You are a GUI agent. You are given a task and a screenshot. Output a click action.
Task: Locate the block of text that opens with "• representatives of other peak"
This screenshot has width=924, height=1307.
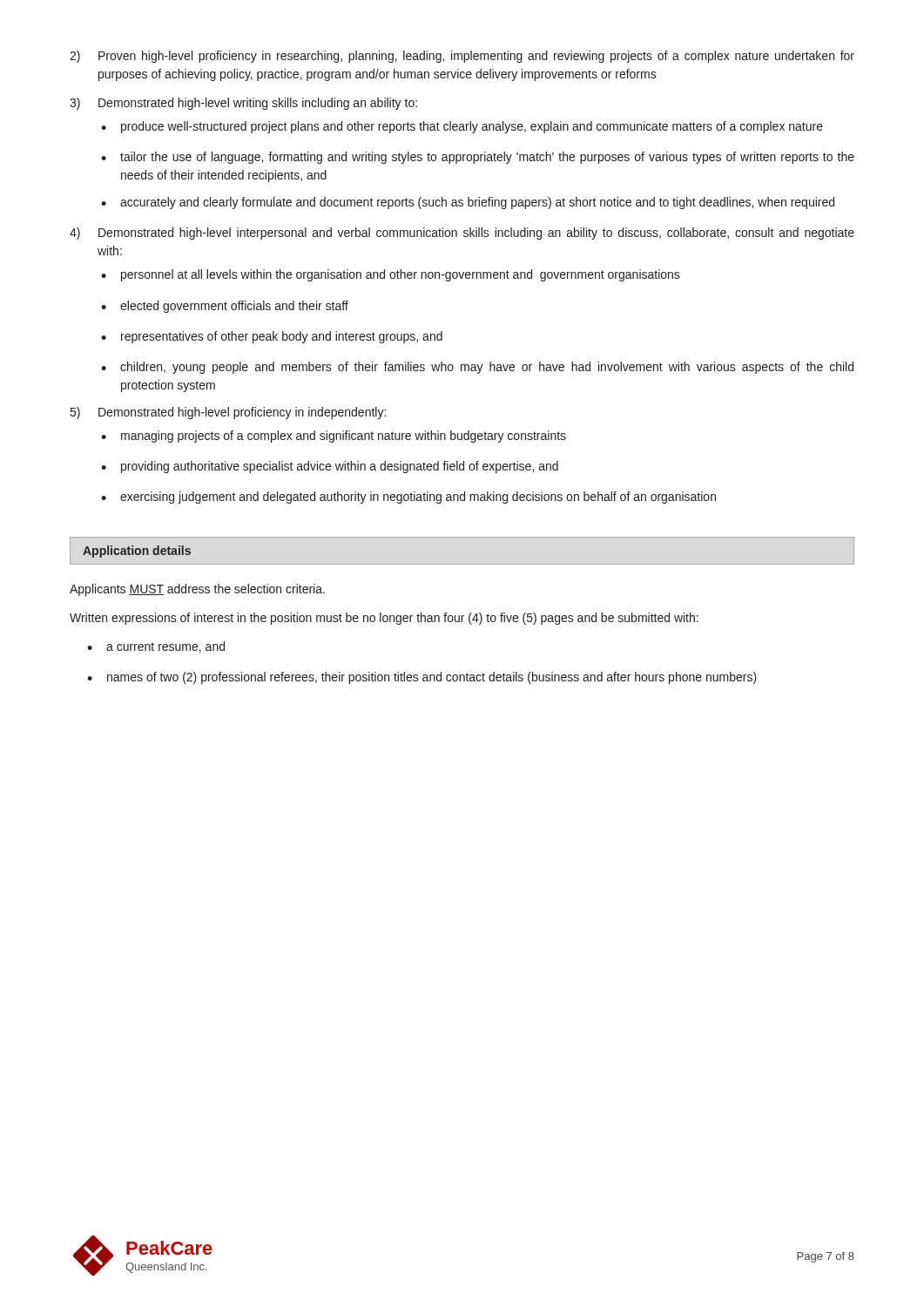click(272, 337)
